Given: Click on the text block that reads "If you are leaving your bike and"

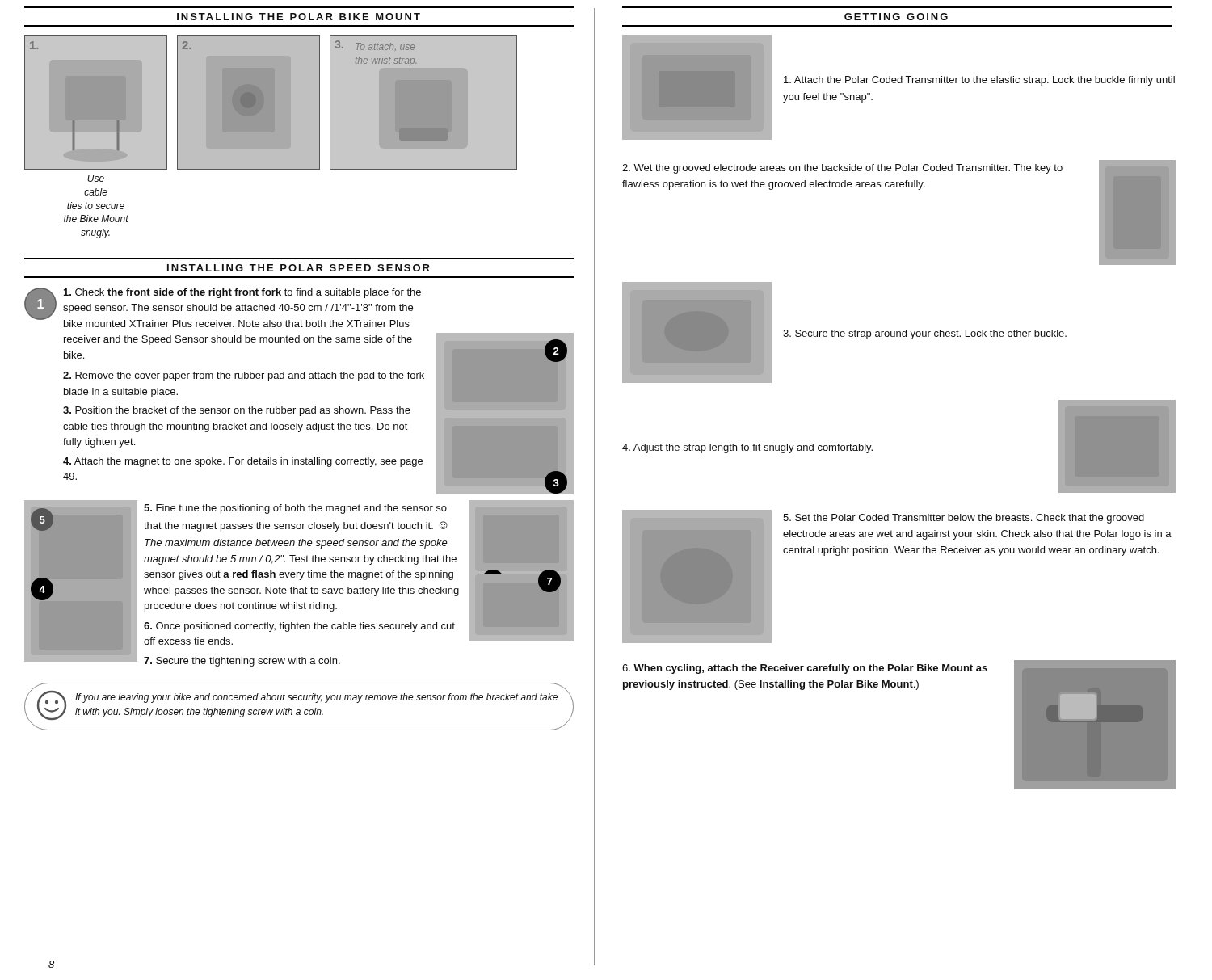Looking at the screenshot, I should [317, 705].
